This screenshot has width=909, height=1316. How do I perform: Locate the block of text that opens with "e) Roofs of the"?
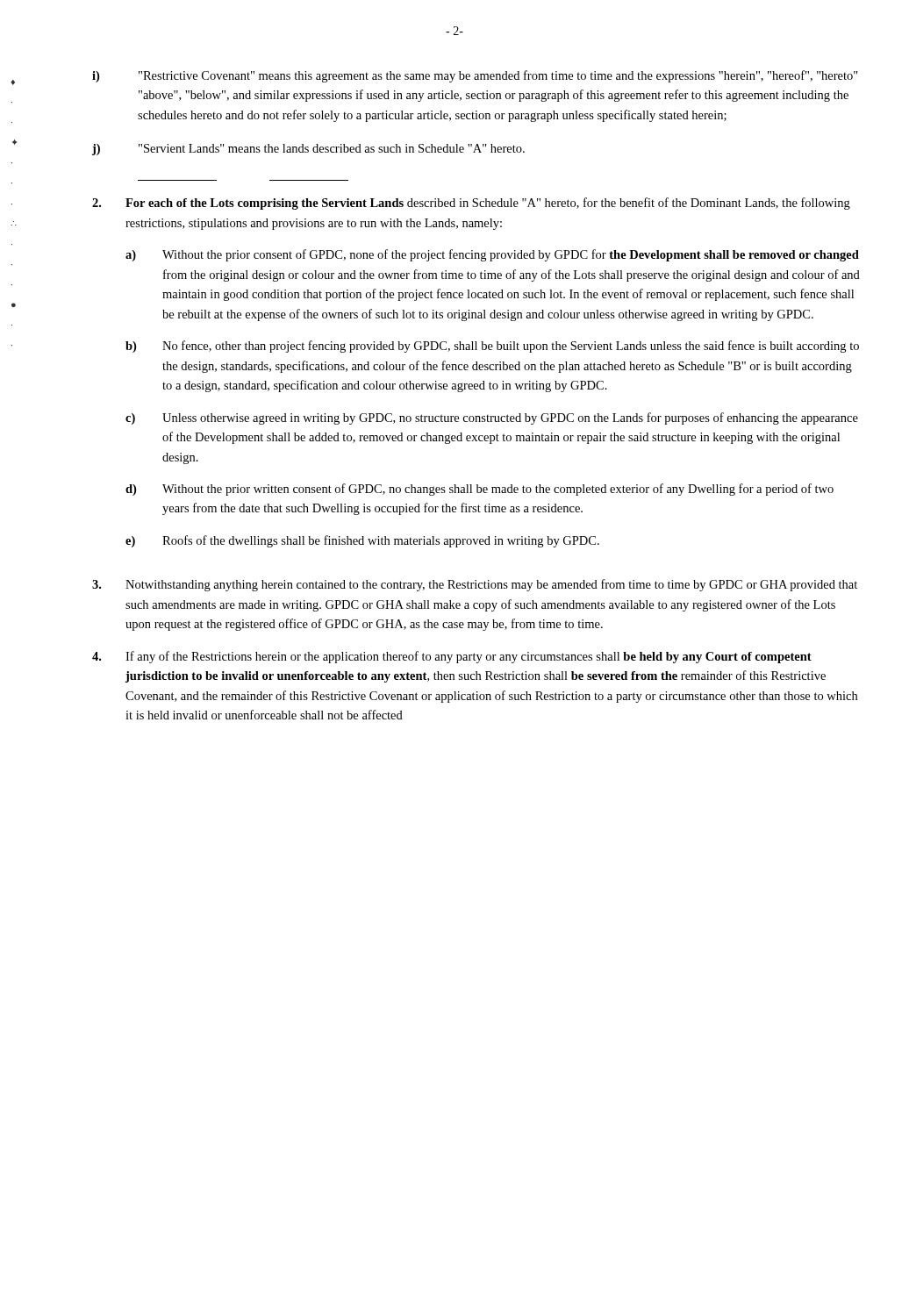[363, 541]
